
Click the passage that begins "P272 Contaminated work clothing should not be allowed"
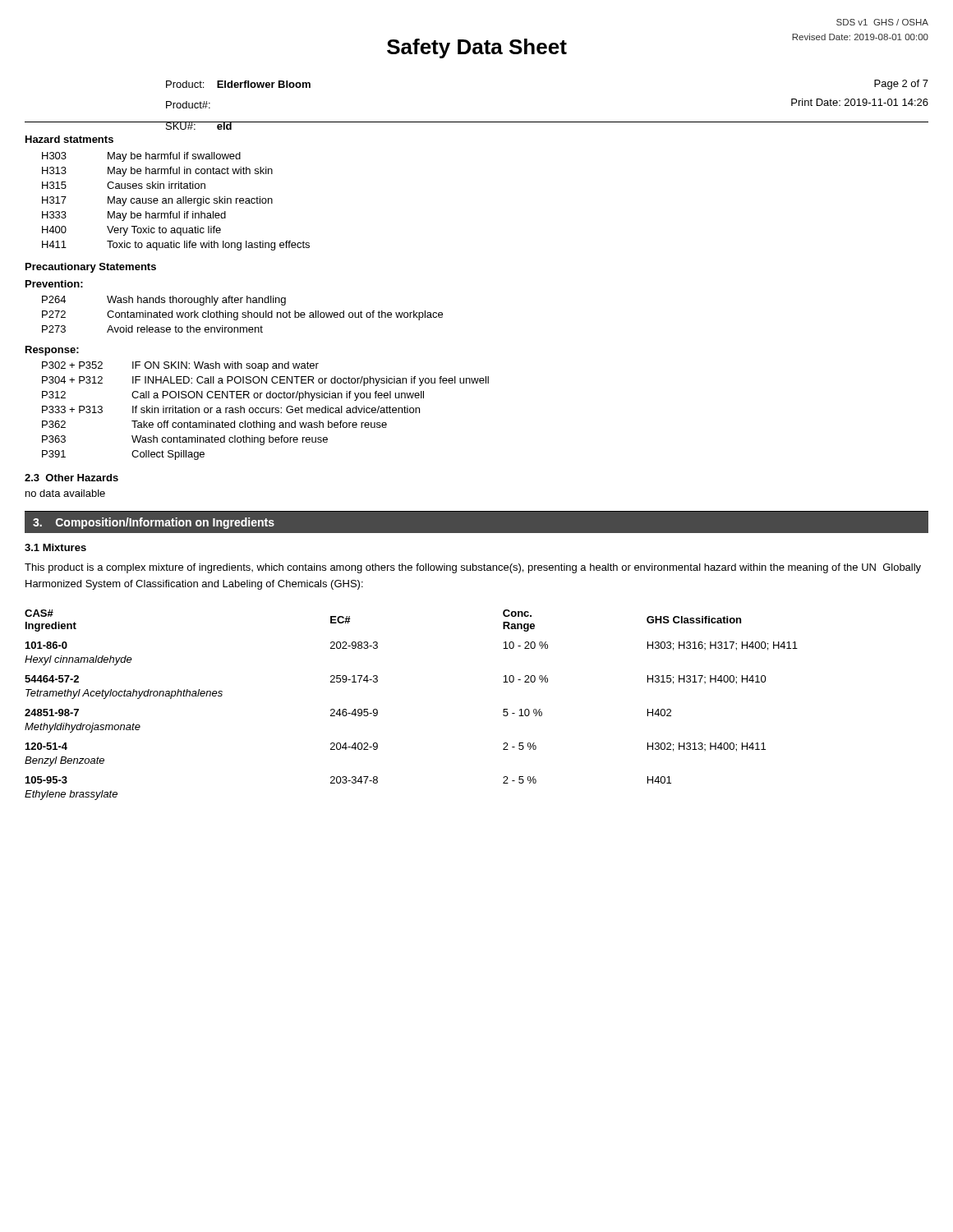234,314
